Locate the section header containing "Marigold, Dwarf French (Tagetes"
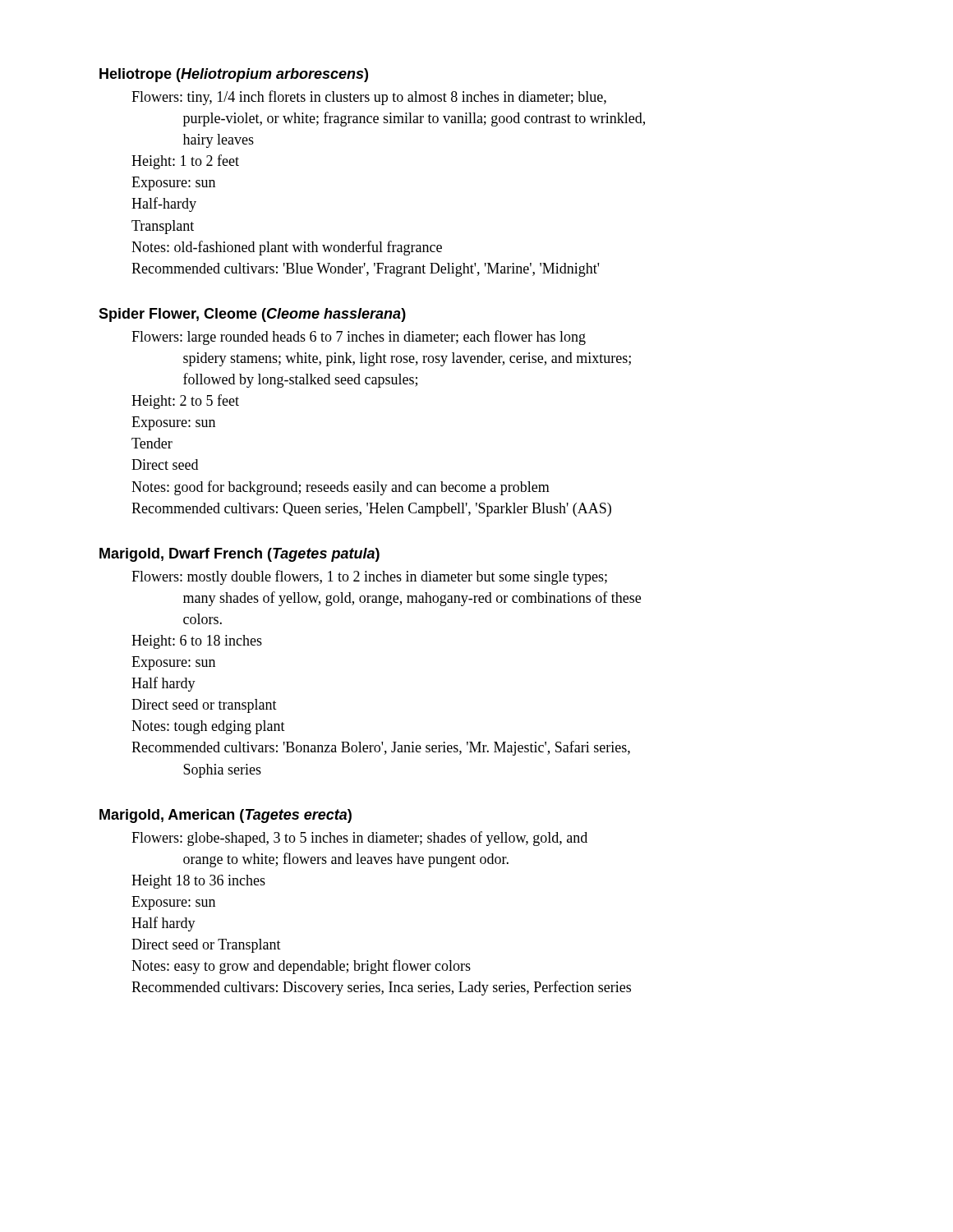 pyautogui.click(x=239, y=553)
